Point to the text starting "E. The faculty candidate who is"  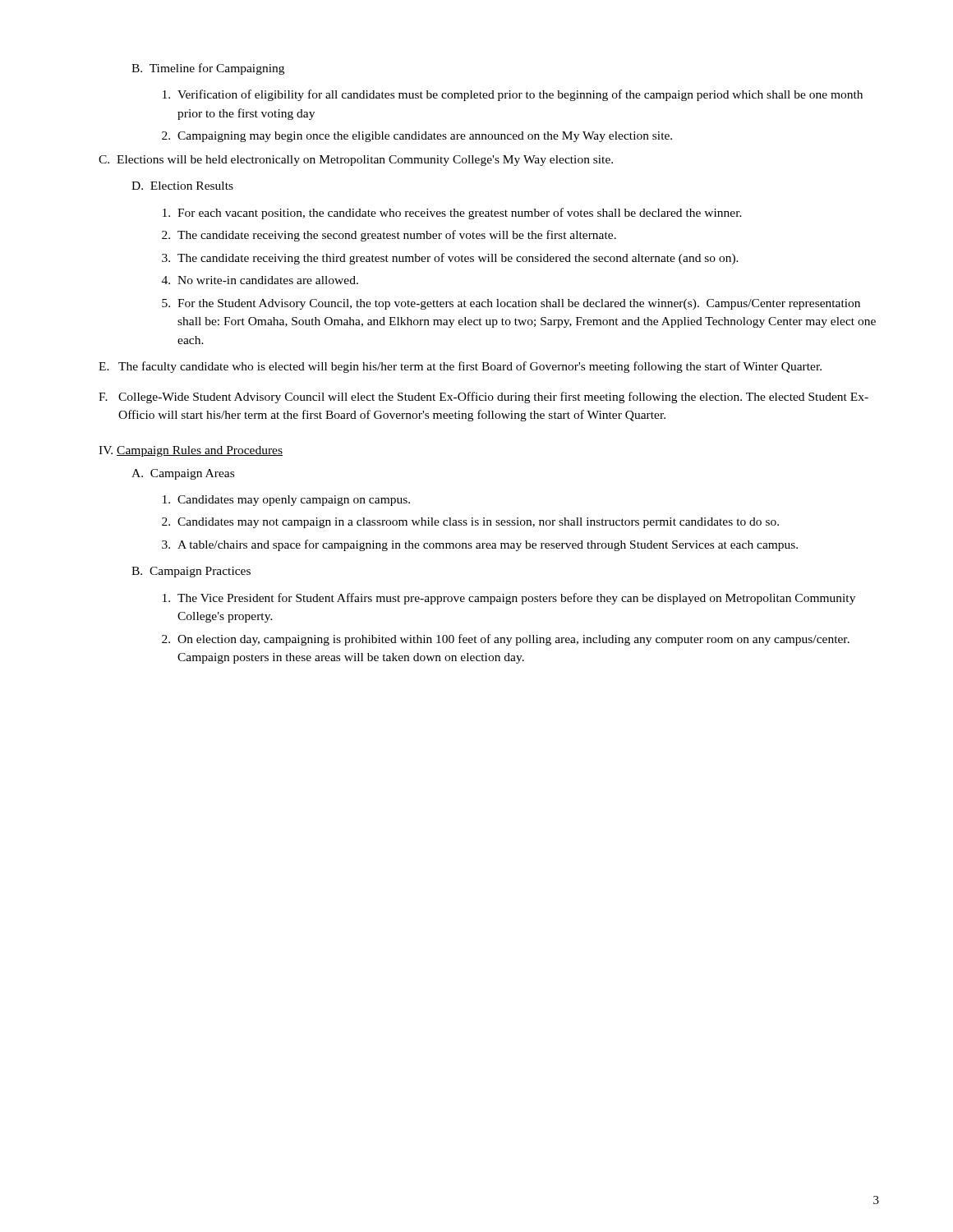tap(461, 367)
